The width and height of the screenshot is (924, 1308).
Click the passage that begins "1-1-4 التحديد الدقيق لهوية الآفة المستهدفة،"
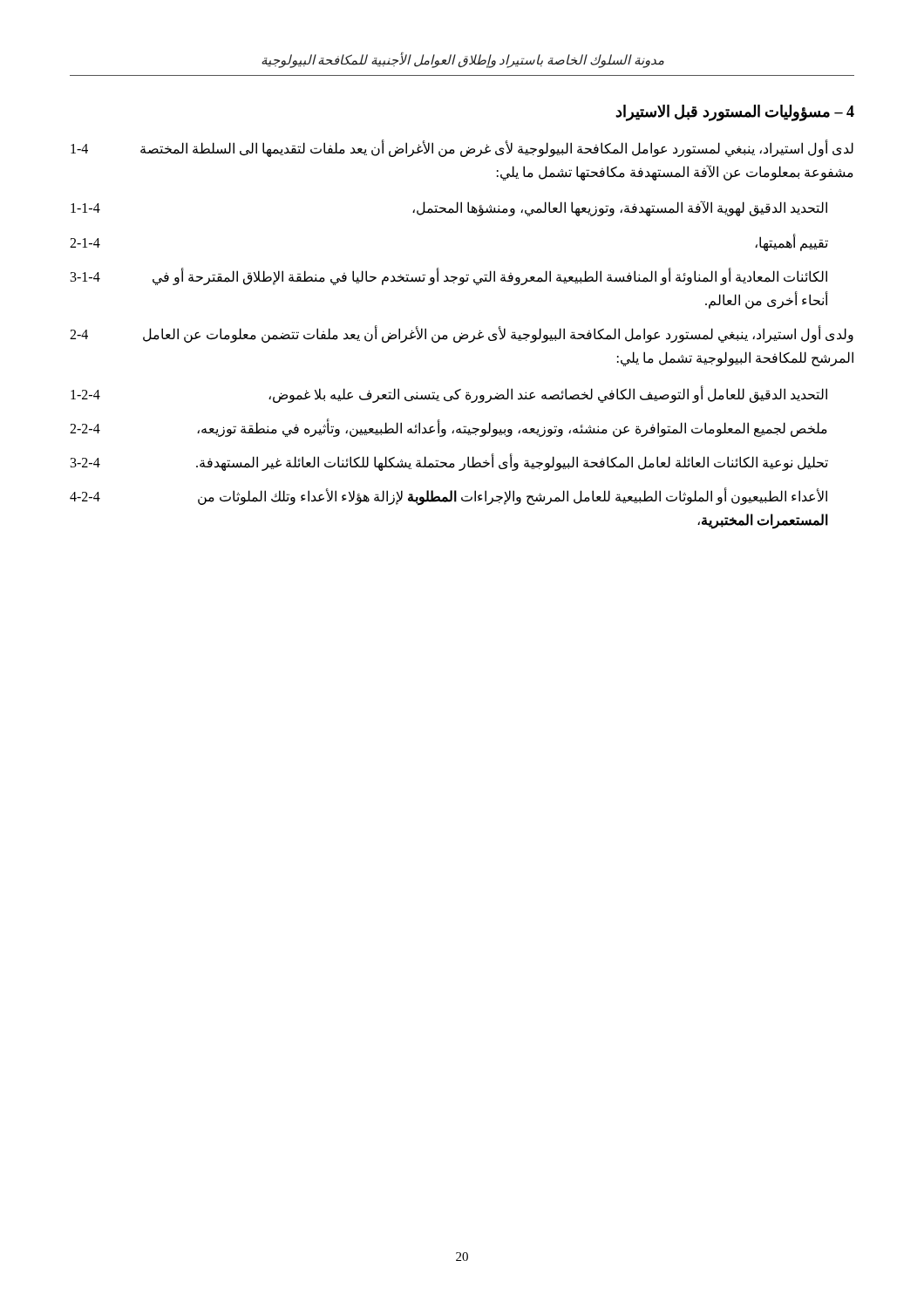[449, 208]
